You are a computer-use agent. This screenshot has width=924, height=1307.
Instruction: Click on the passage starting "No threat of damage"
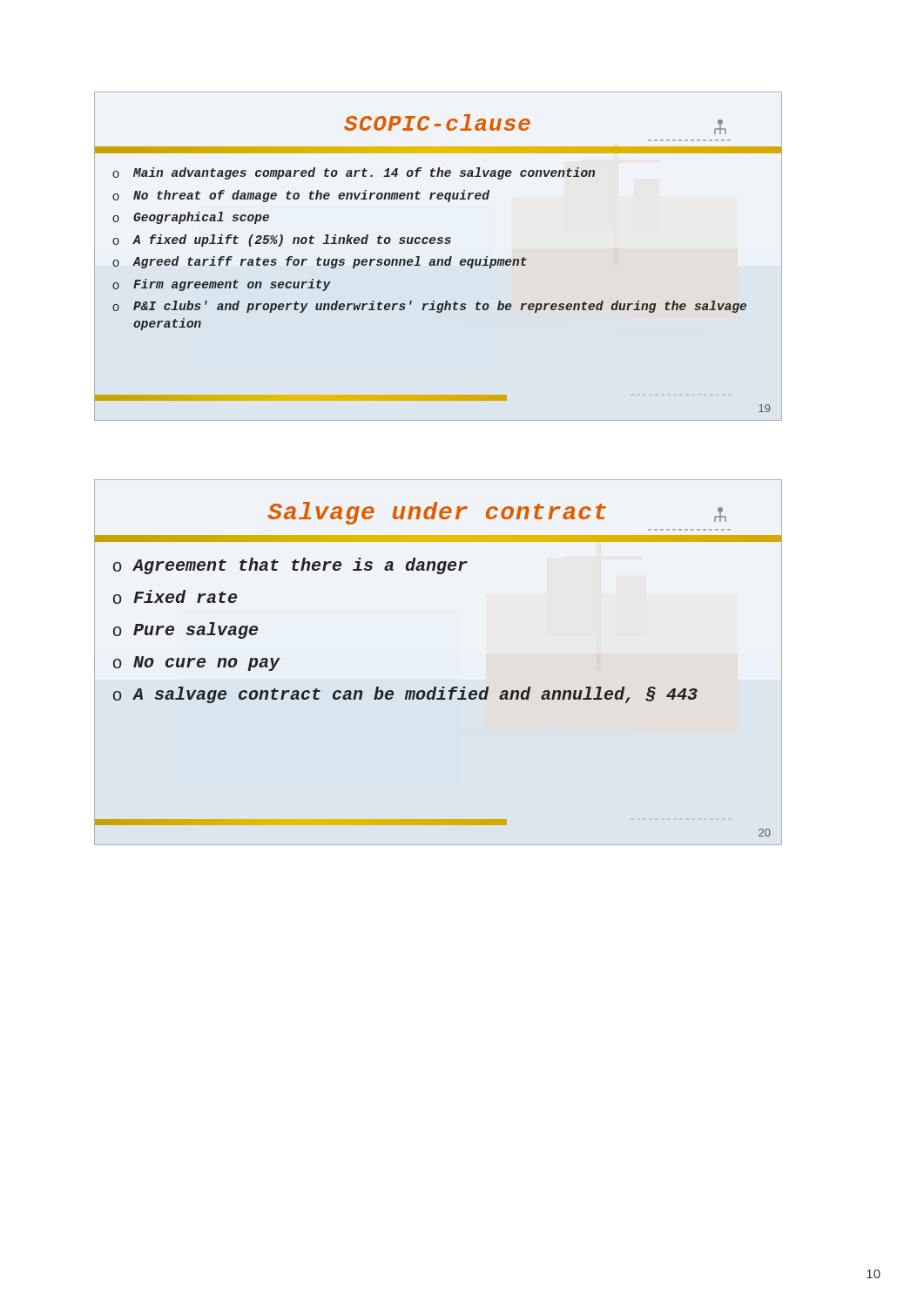311,196
